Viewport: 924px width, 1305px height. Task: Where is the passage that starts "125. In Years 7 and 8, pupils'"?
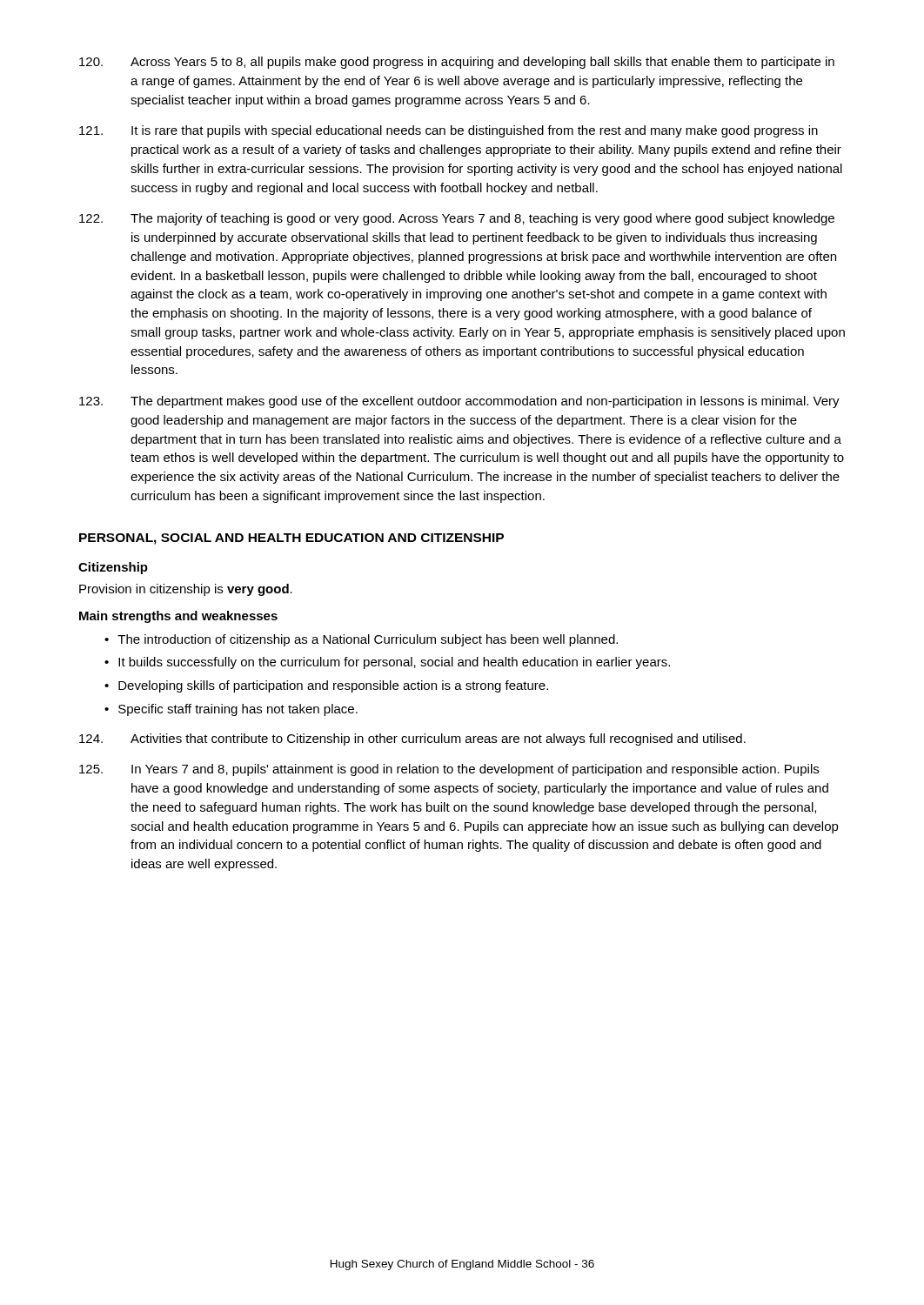[462, 817]
